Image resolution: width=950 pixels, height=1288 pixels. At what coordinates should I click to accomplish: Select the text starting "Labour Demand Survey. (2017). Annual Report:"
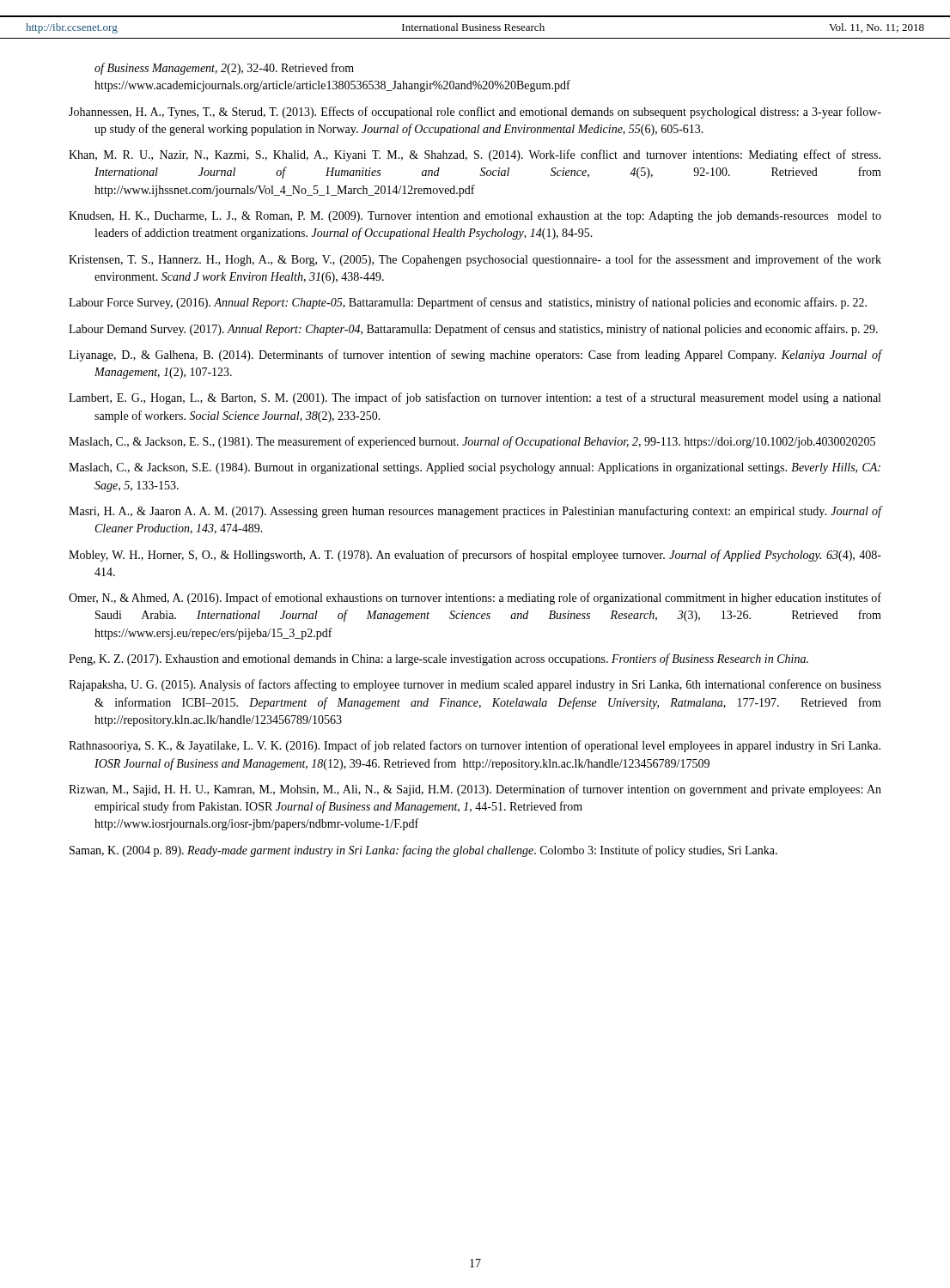click(x=474, y=329)
